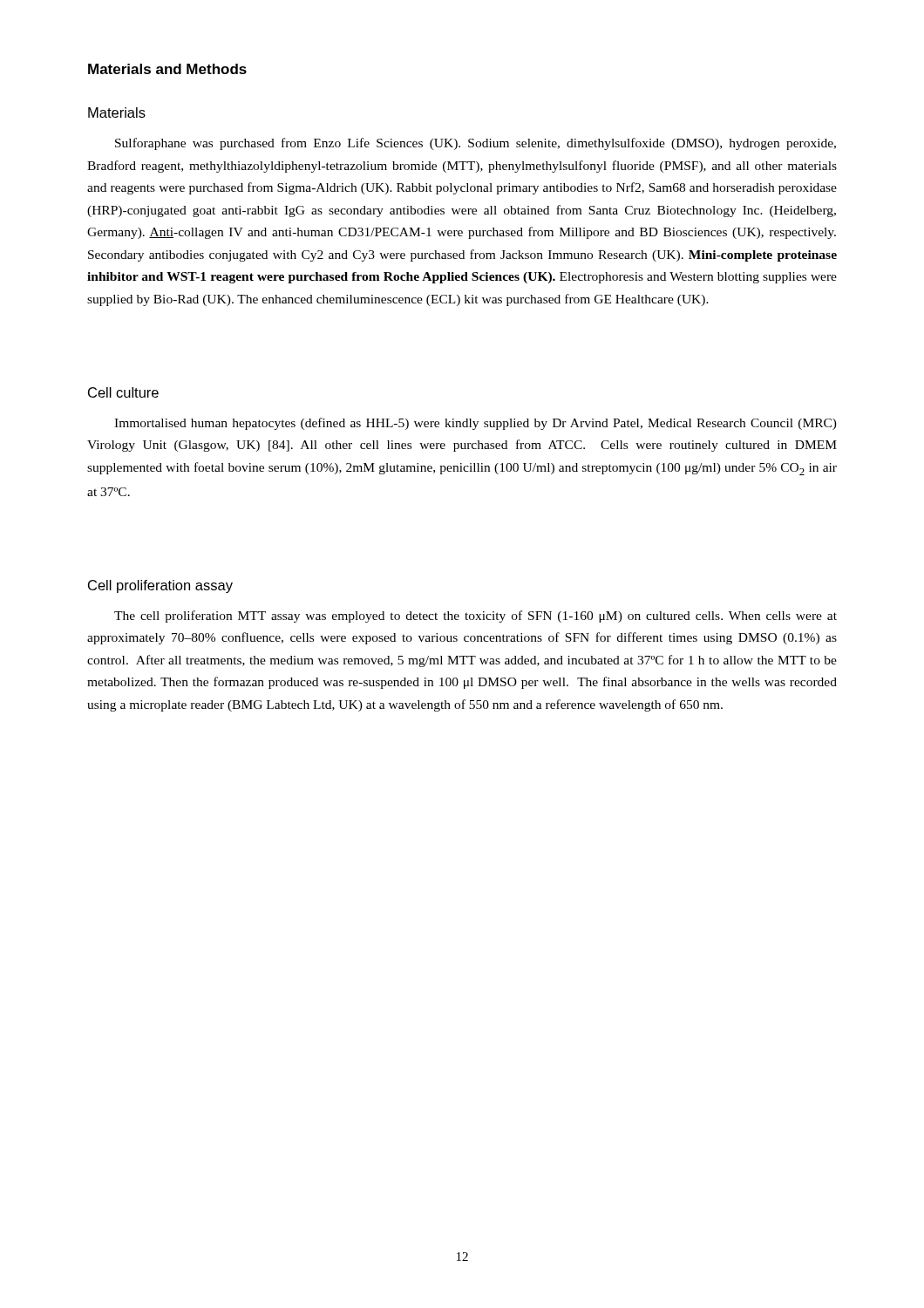
Task: Click on the text block containing "Immortalised human hepatocytes (defined as HHL-5) were kindly"
Action: pyautogui.click(x=462, y=457)
